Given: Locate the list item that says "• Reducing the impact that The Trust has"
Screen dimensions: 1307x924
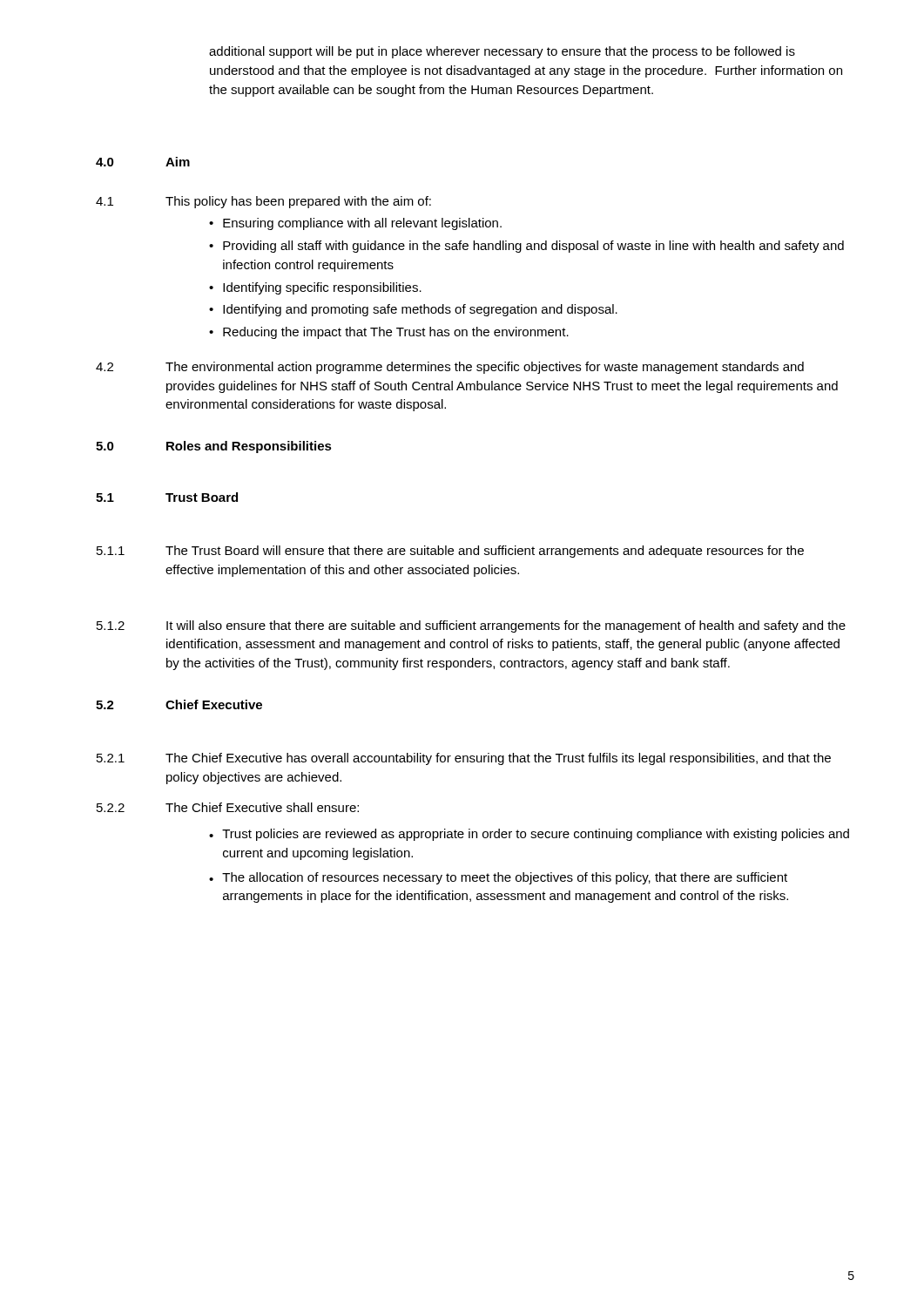Looking at the screenshot, I should (389, 332).
